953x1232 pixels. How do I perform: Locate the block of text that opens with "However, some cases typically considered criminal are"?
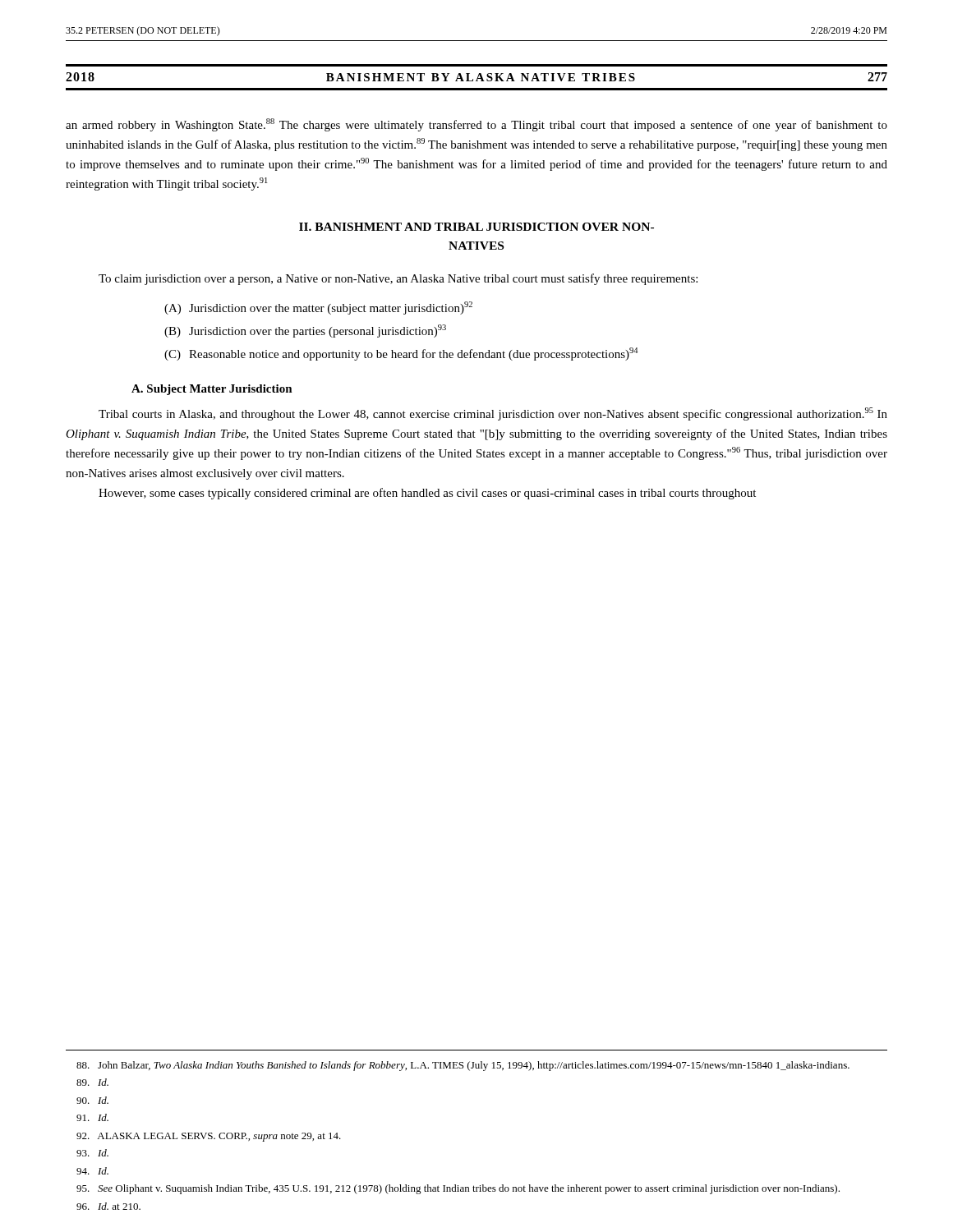pyautogui.click(x=427, y=492)
